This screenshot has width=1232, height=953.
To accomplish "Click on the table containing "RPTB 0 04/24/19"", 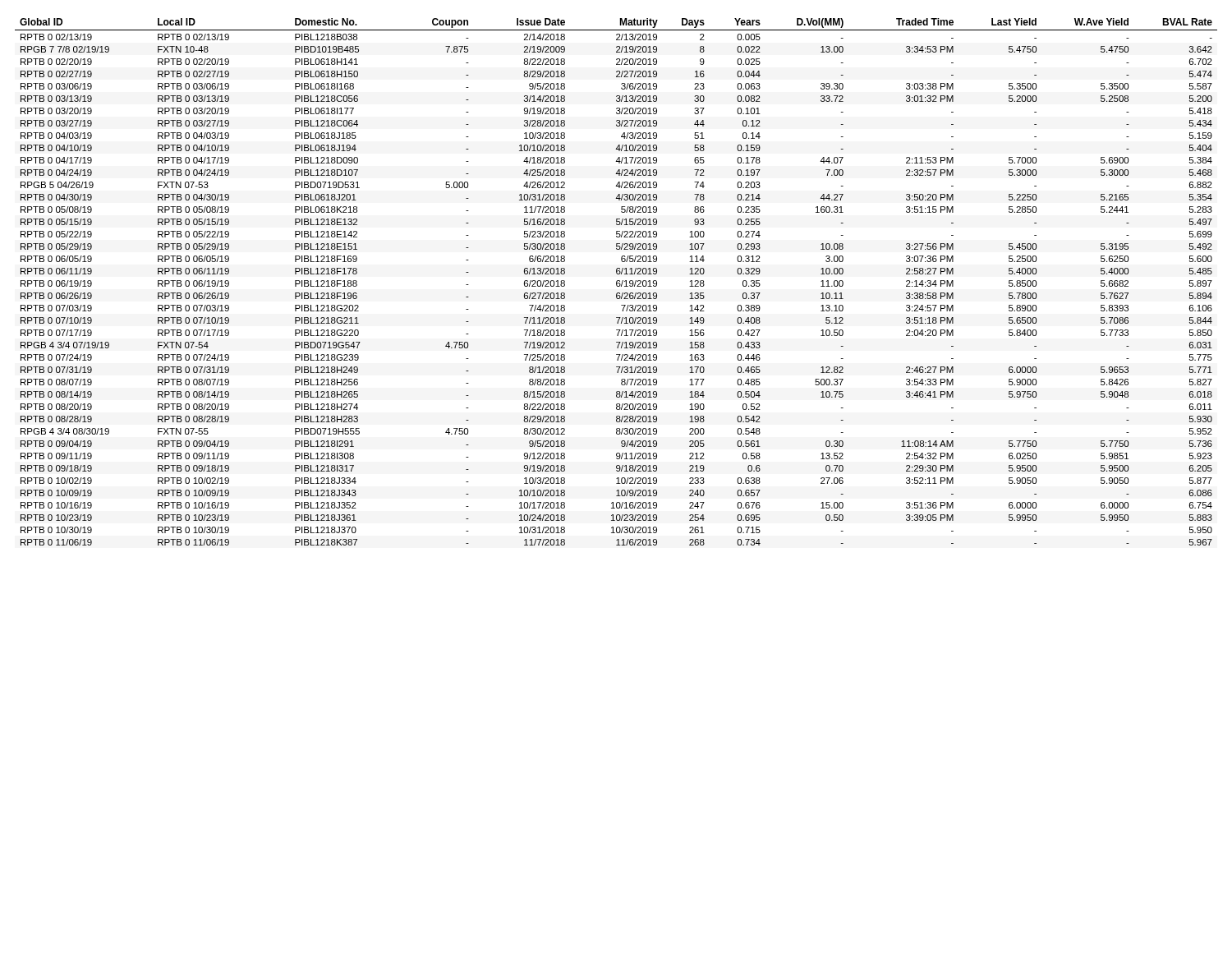I will (x=616, y=281).
